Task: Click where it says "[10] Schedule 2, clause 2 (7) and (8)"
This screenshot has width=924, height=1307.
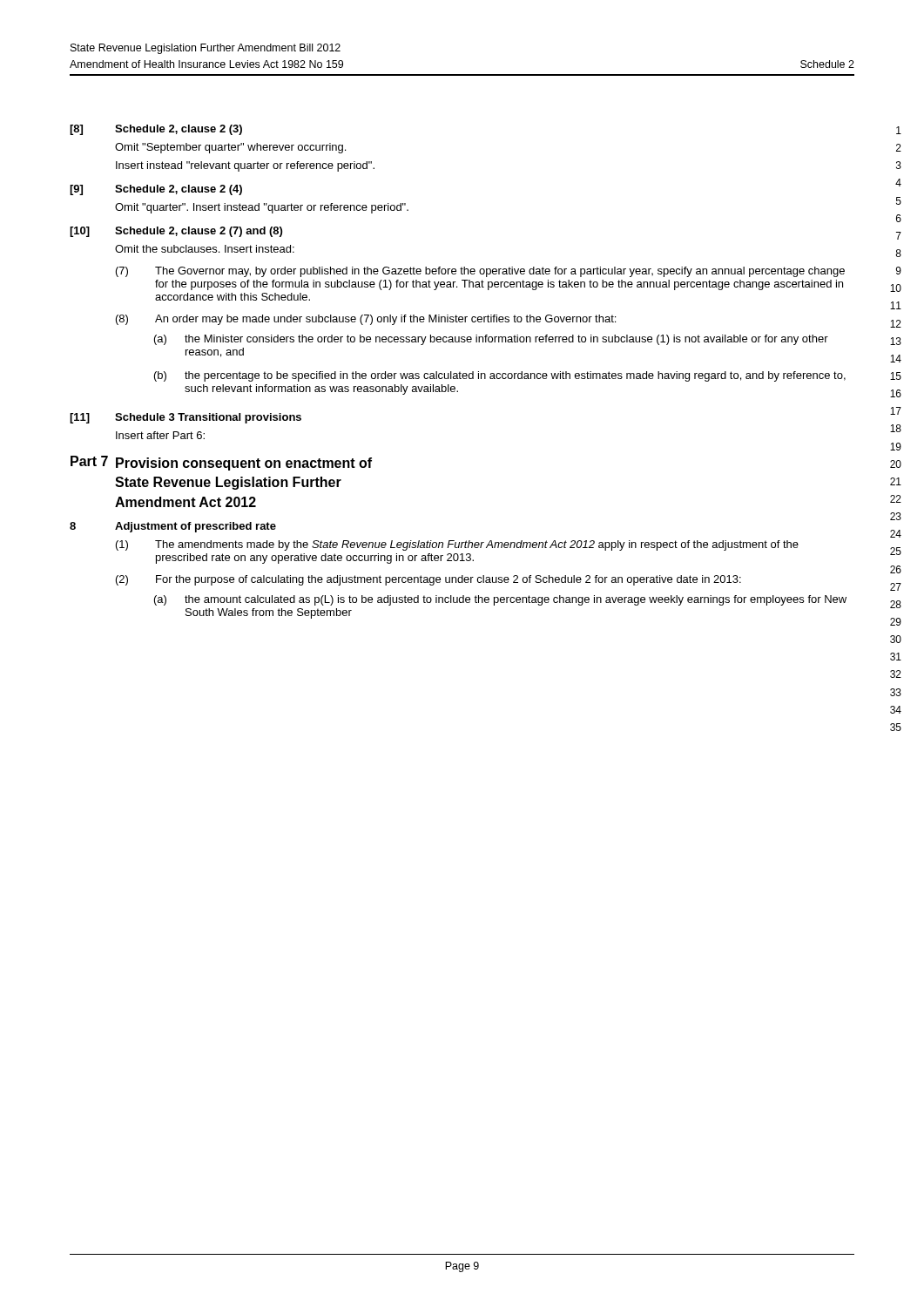Action: [x=176, y=232]
